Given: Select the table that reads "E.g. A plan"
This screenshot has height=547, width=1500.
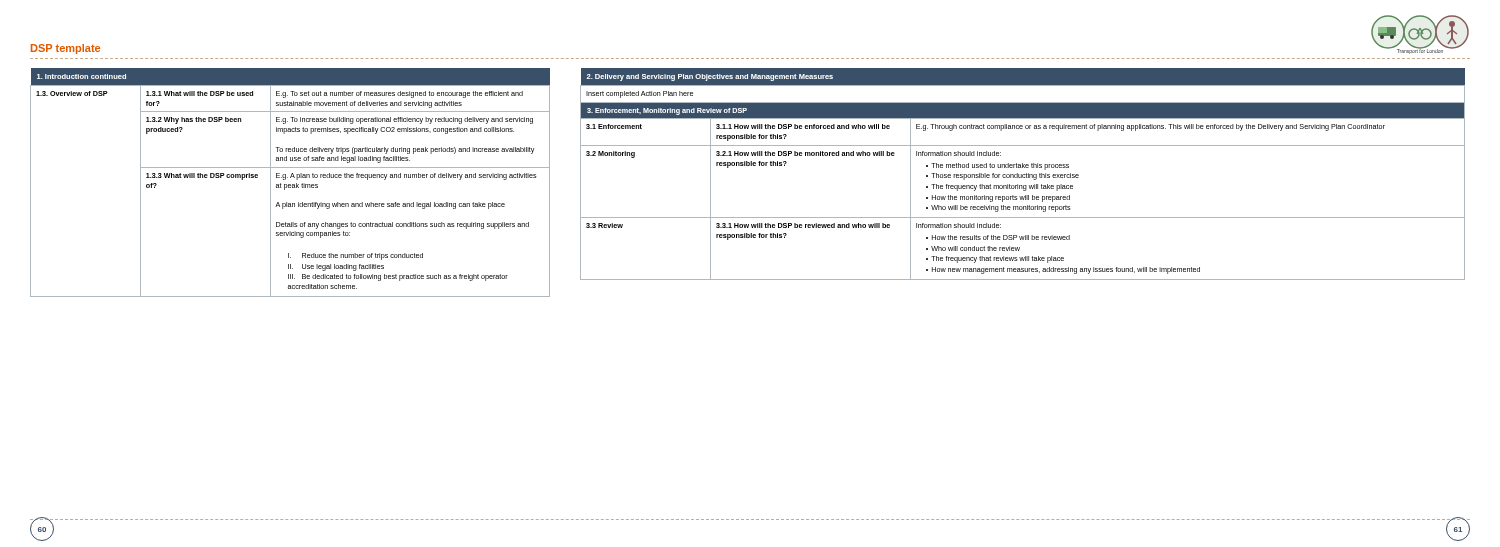Looking at the screenshot, I should click(x=290, y=182).
